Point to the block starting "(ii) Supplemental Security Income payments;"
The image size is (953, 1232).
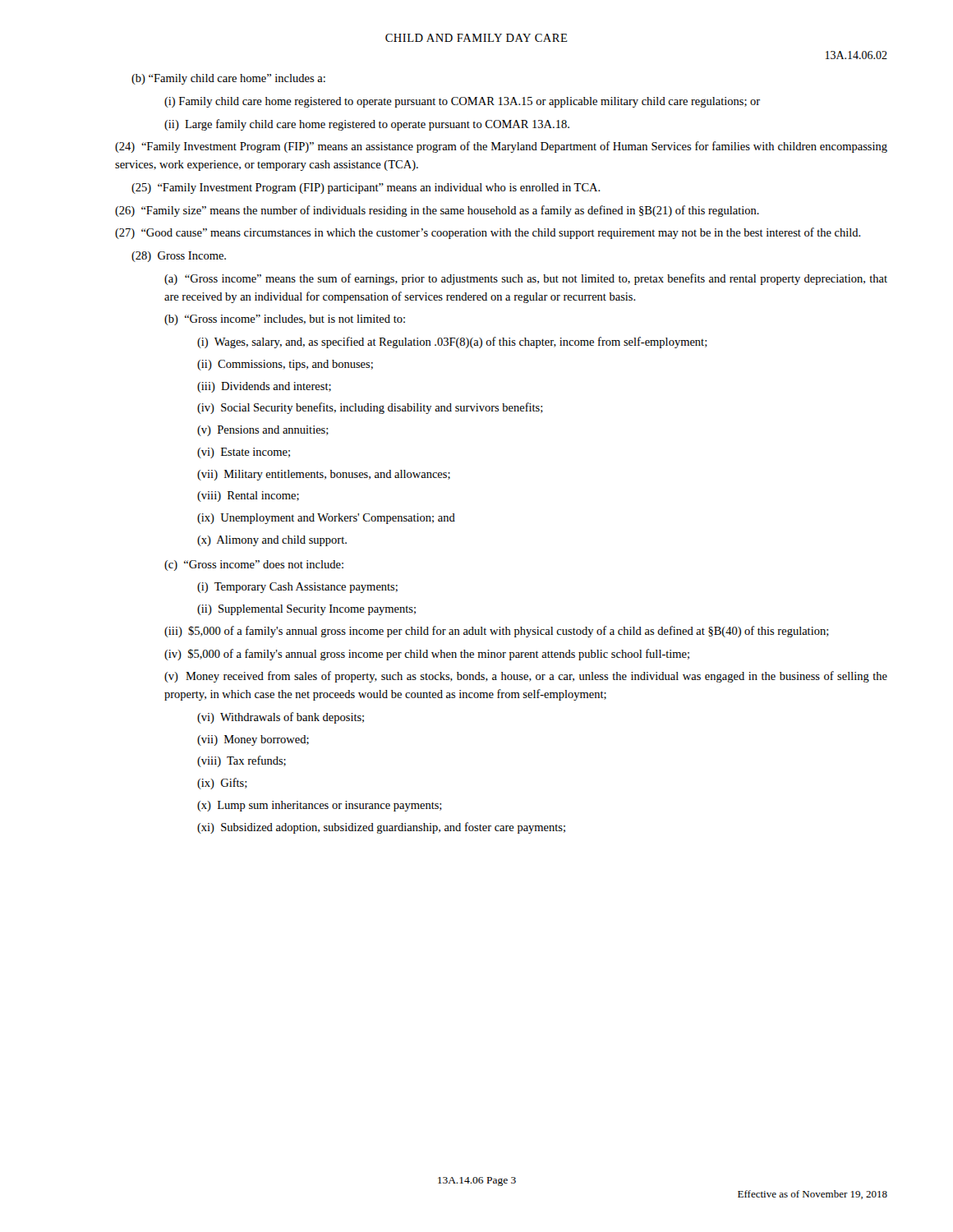click(x=307, y=609)
